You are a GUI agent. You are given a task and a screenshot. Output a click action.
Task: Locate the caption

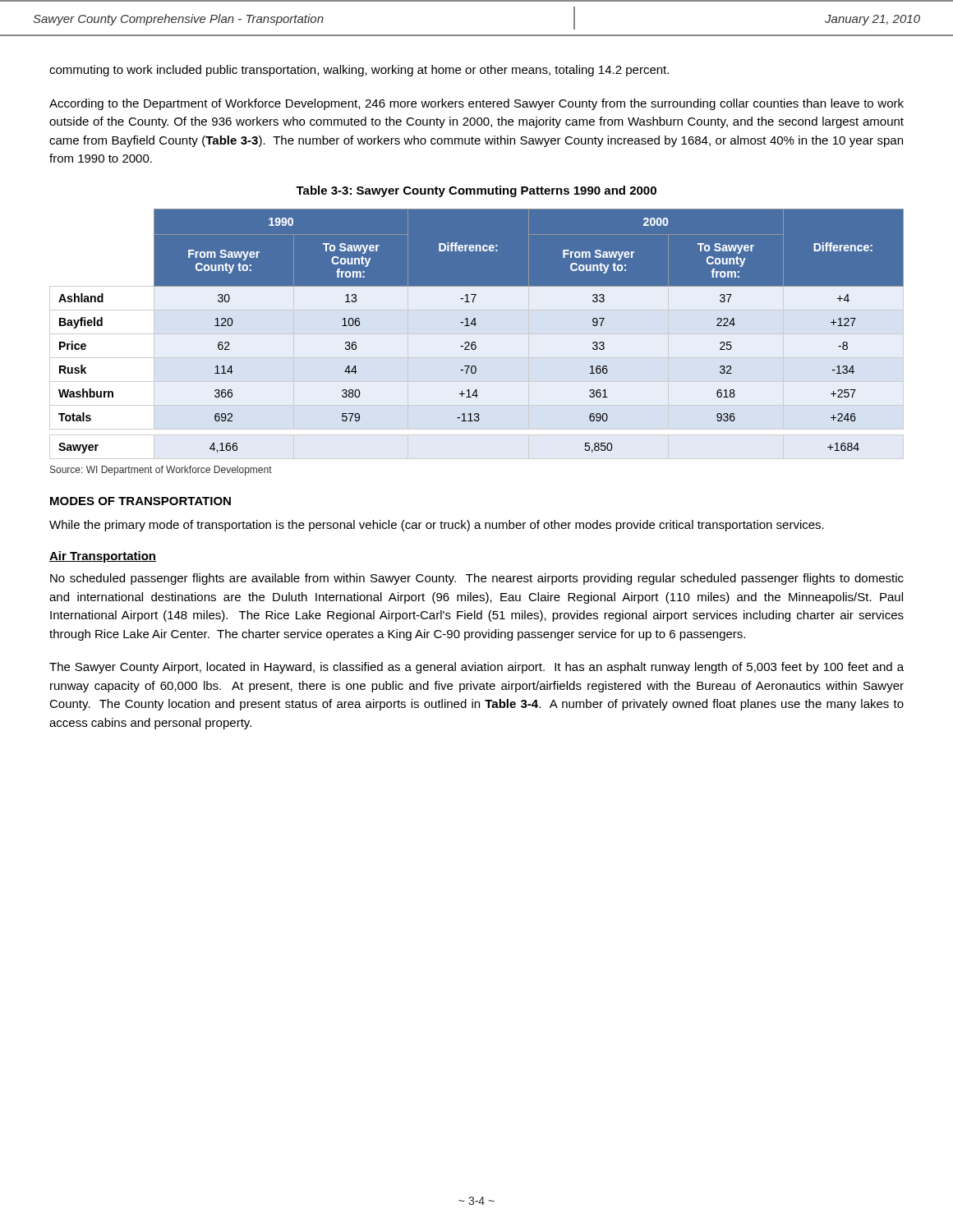click(x=476, y=190)
